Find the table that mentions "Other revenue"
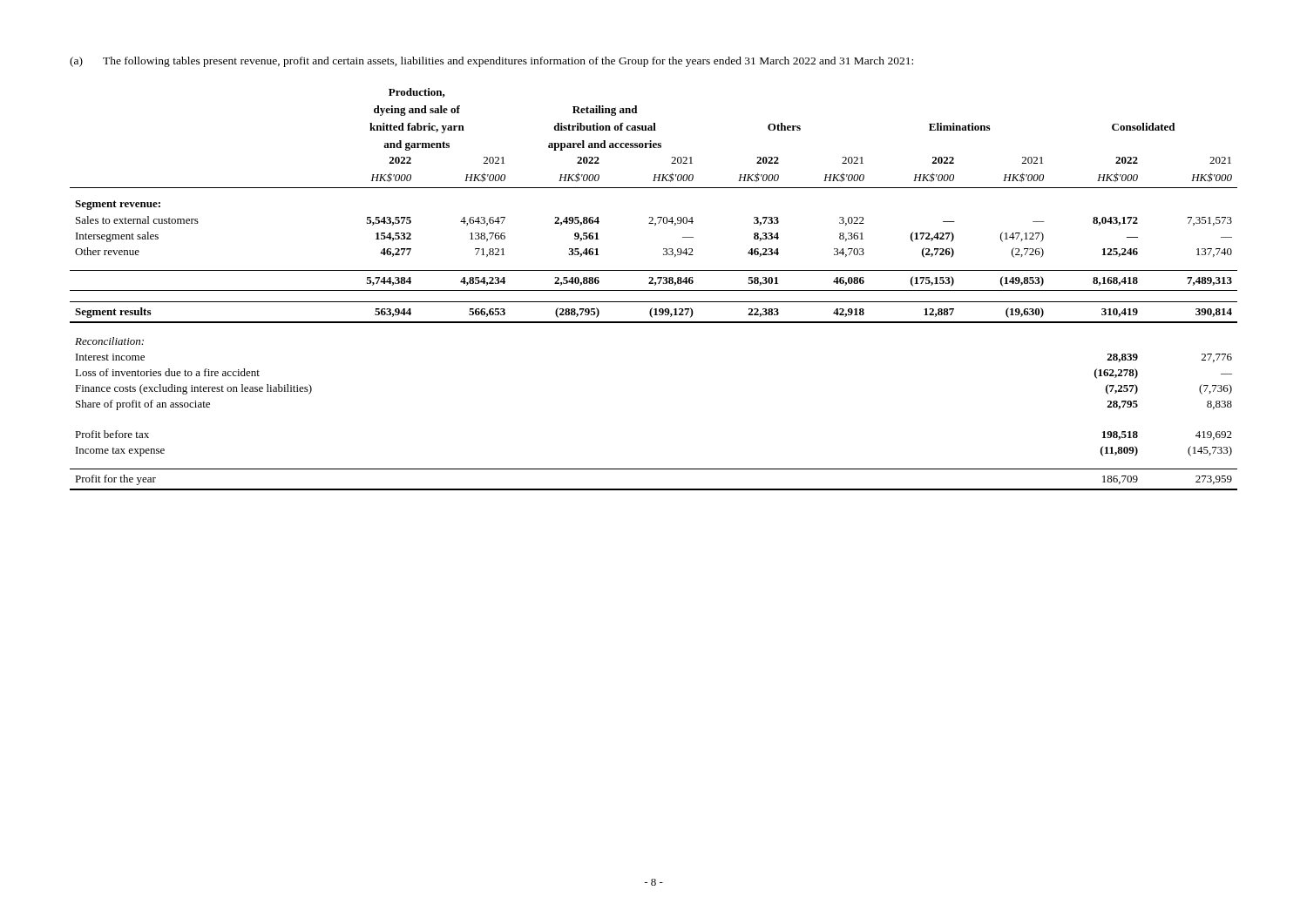The height and width of the screenshot is (924, 1307). point(654,287)
